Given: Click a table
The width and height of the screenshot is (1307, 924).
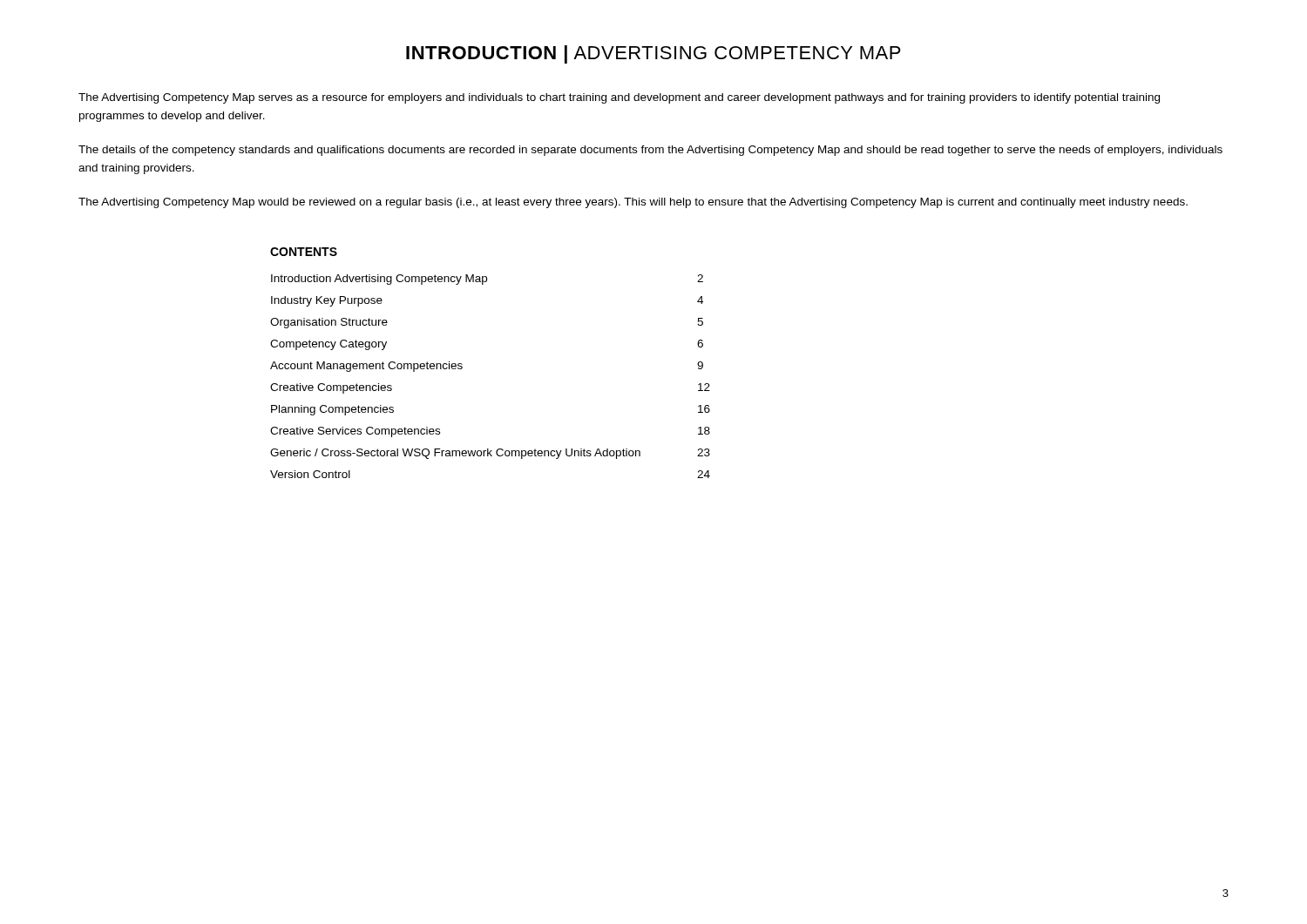Looking at the screenshot, I should (749, 376).
